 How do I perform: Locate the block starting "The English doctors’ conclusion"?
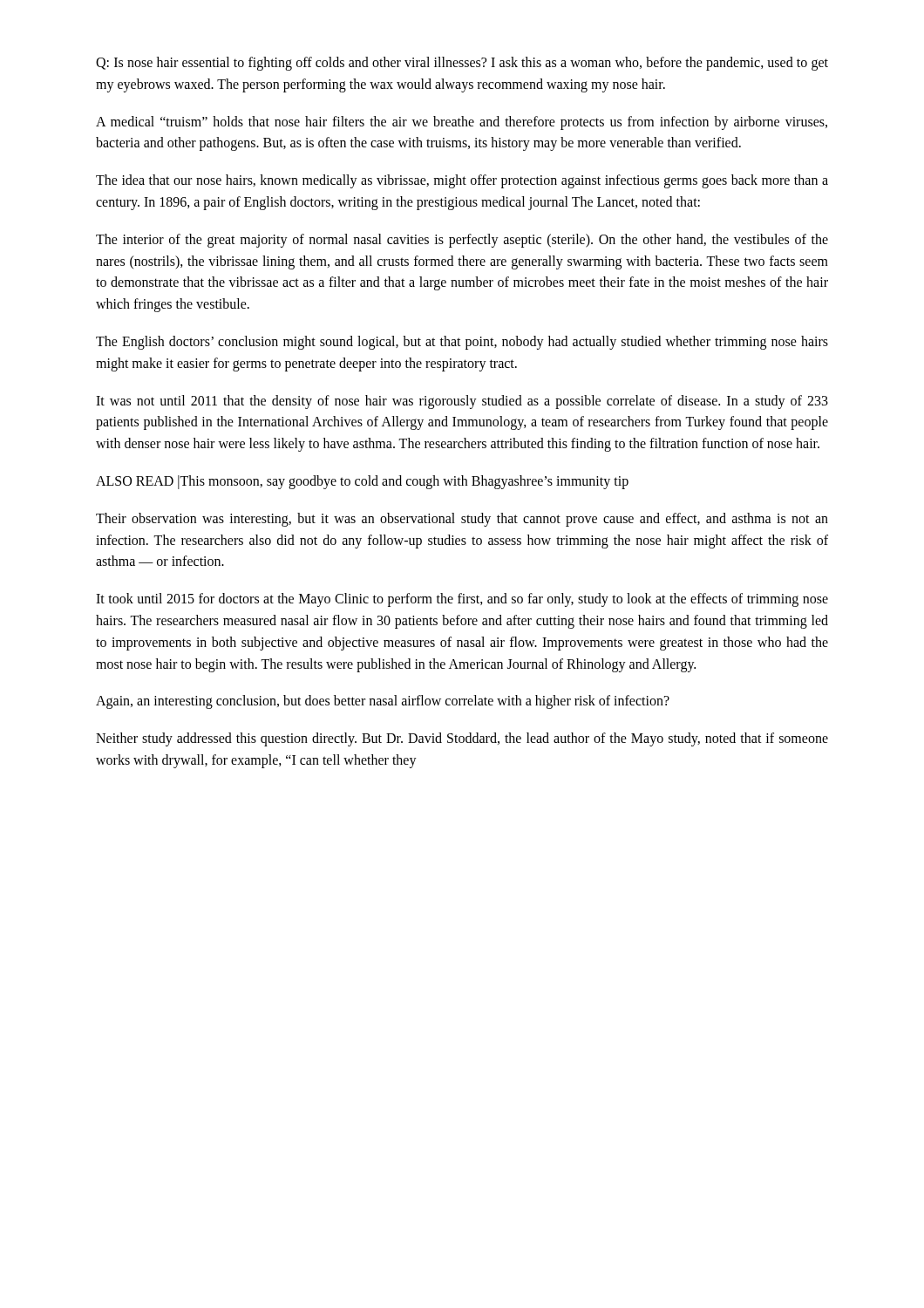click(x=462, y=352)
